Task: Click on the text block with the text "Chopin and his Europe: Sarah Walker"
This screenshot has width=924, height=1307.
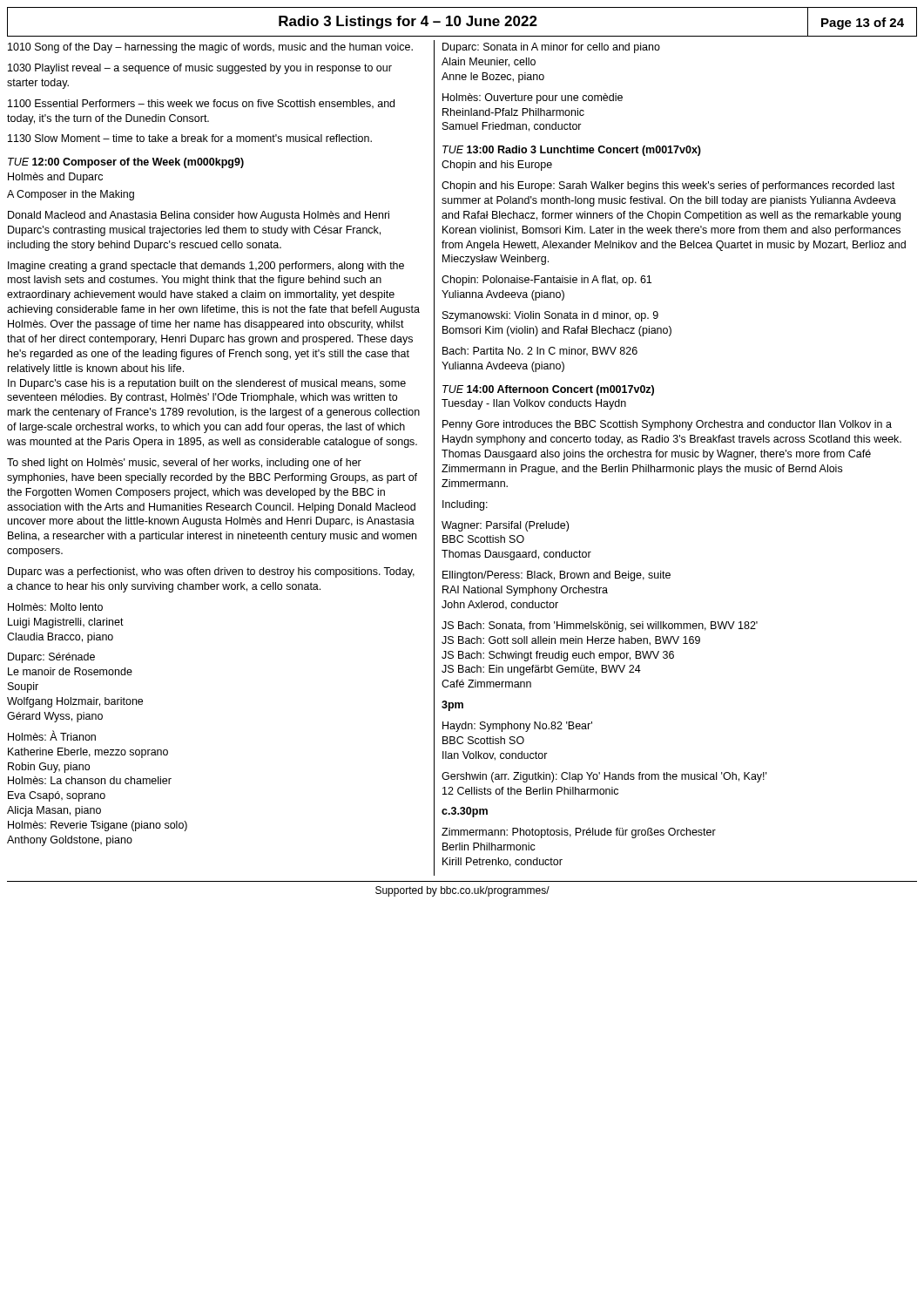Action: pyautogui.click(x=674, y=222)
